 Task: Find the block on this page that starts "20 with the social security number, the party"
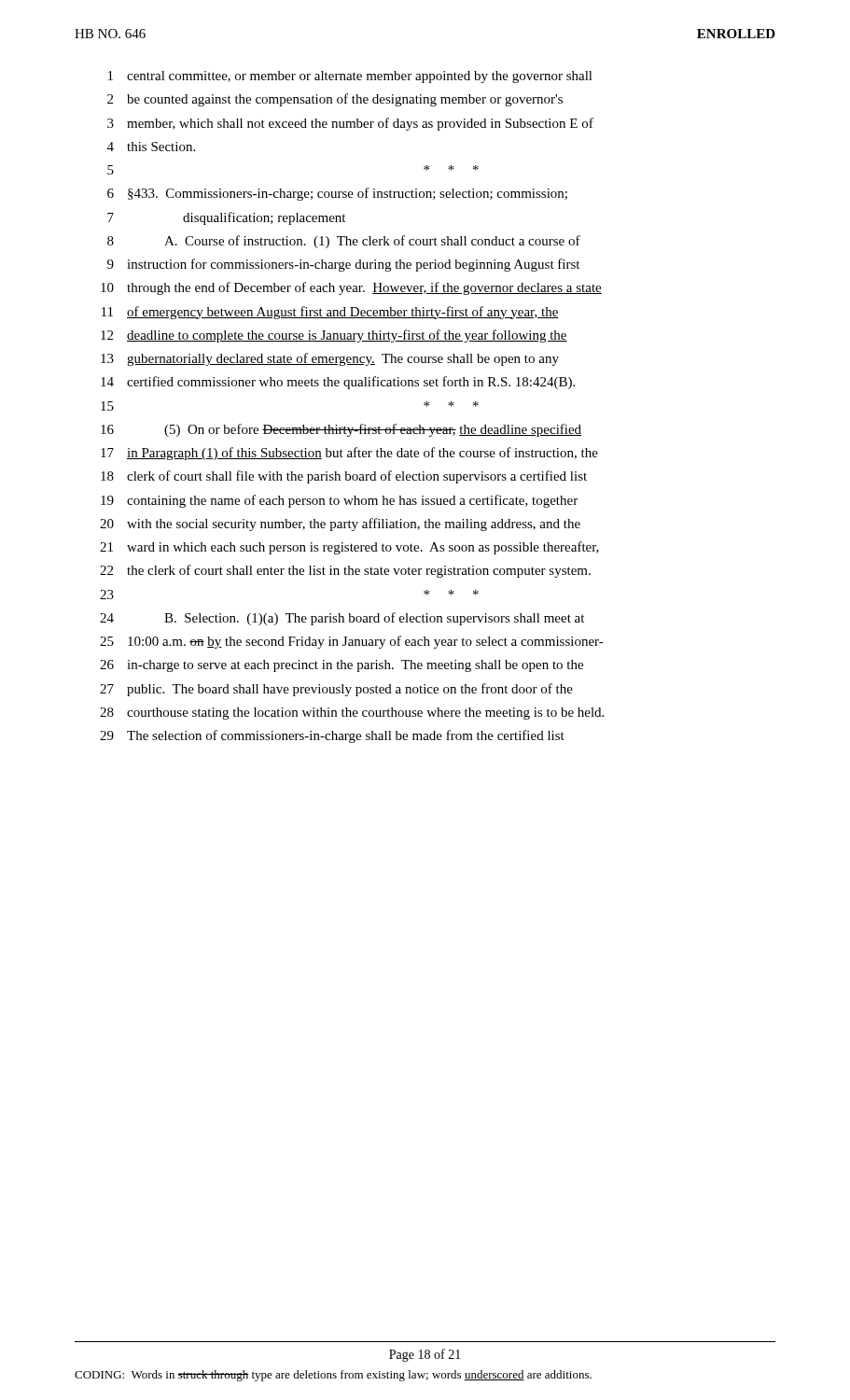coord(425,524)
